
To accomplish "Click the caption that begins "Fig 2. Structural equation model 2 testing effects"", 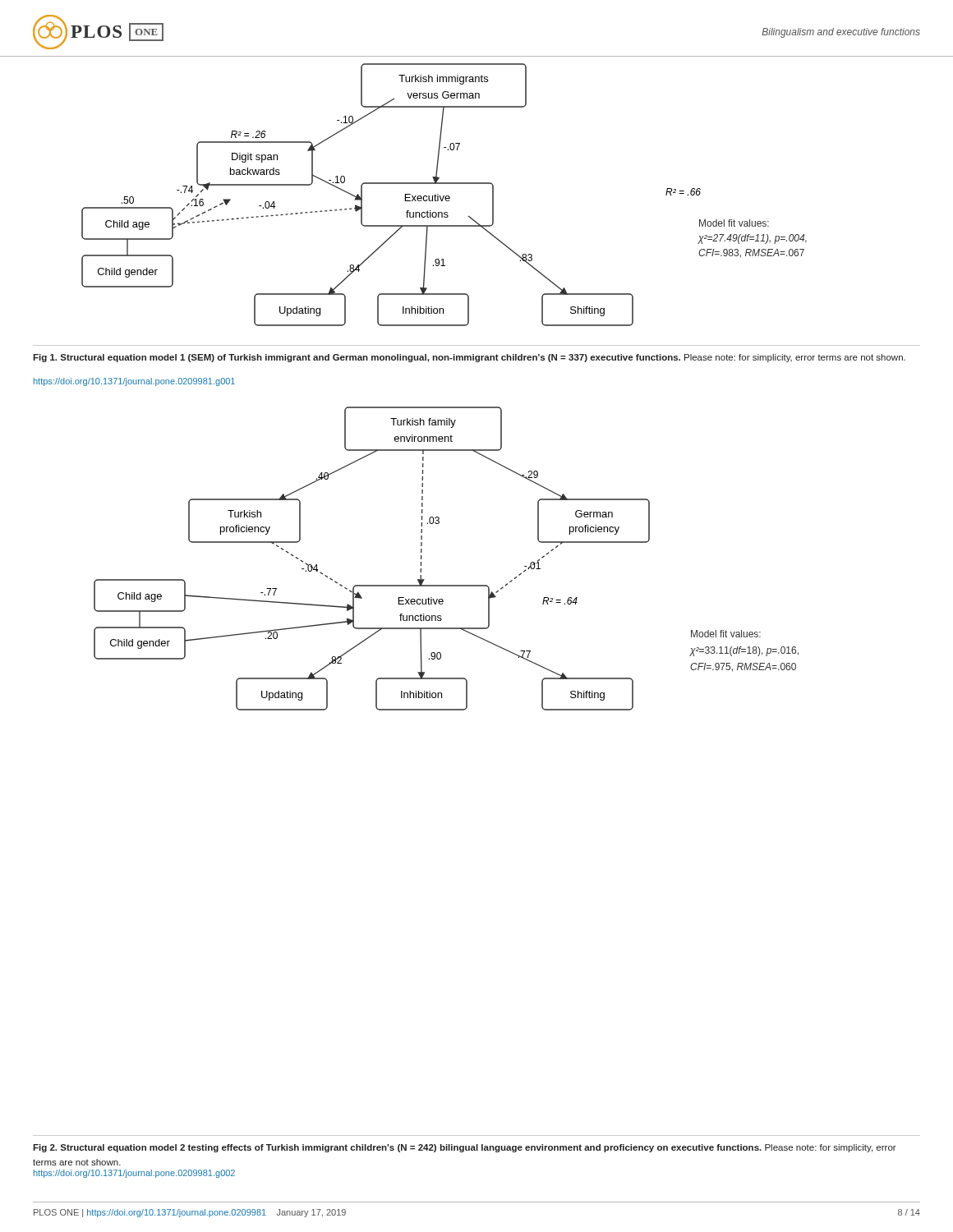I will (x=464, y=1155).
